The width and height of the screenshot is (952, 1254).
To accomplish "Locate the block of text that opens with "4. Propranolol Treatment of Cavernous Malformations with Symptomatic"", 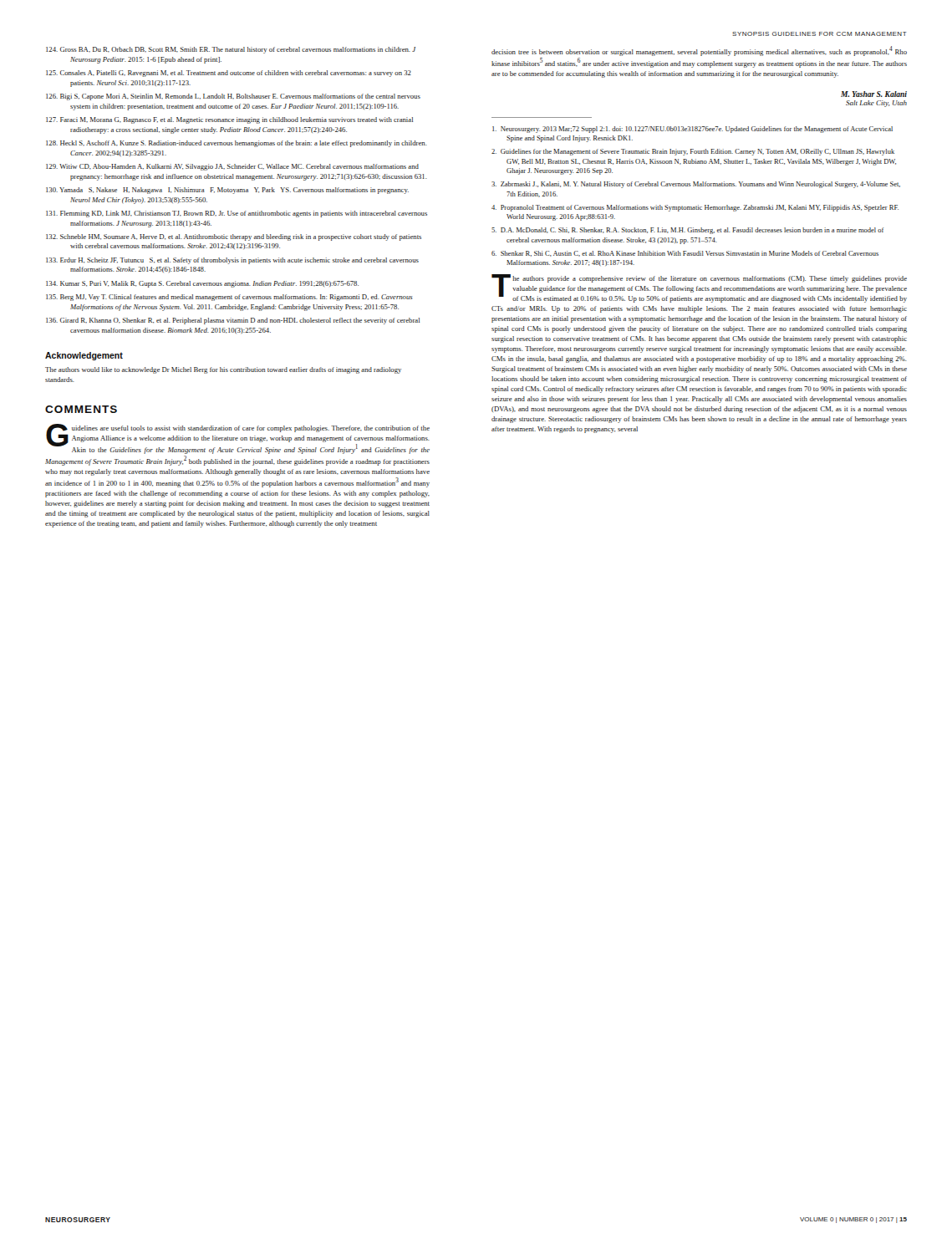I will [x=695, y=212].
